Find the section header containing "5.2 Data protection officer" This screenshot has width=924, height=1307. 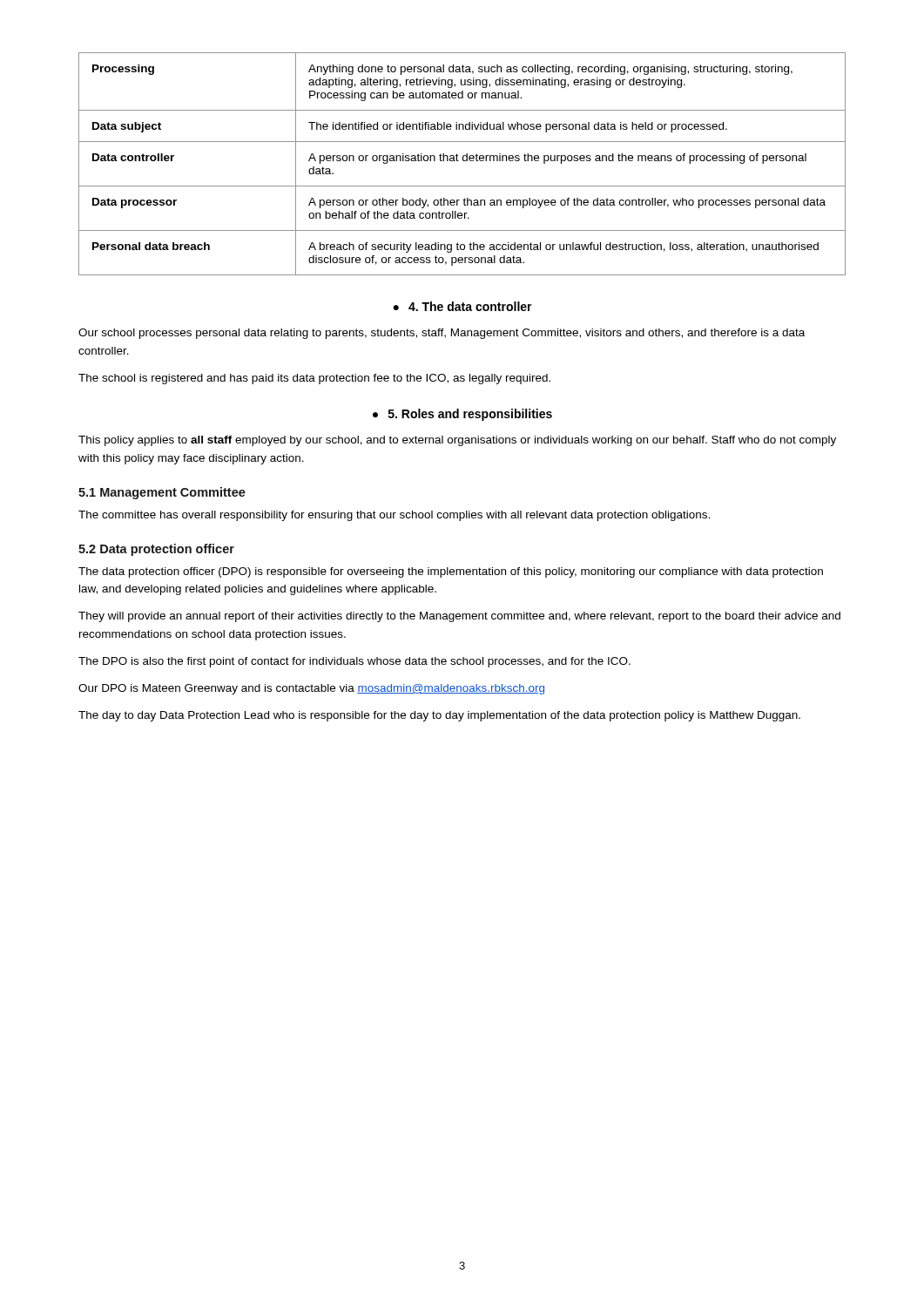pos(156,549)
